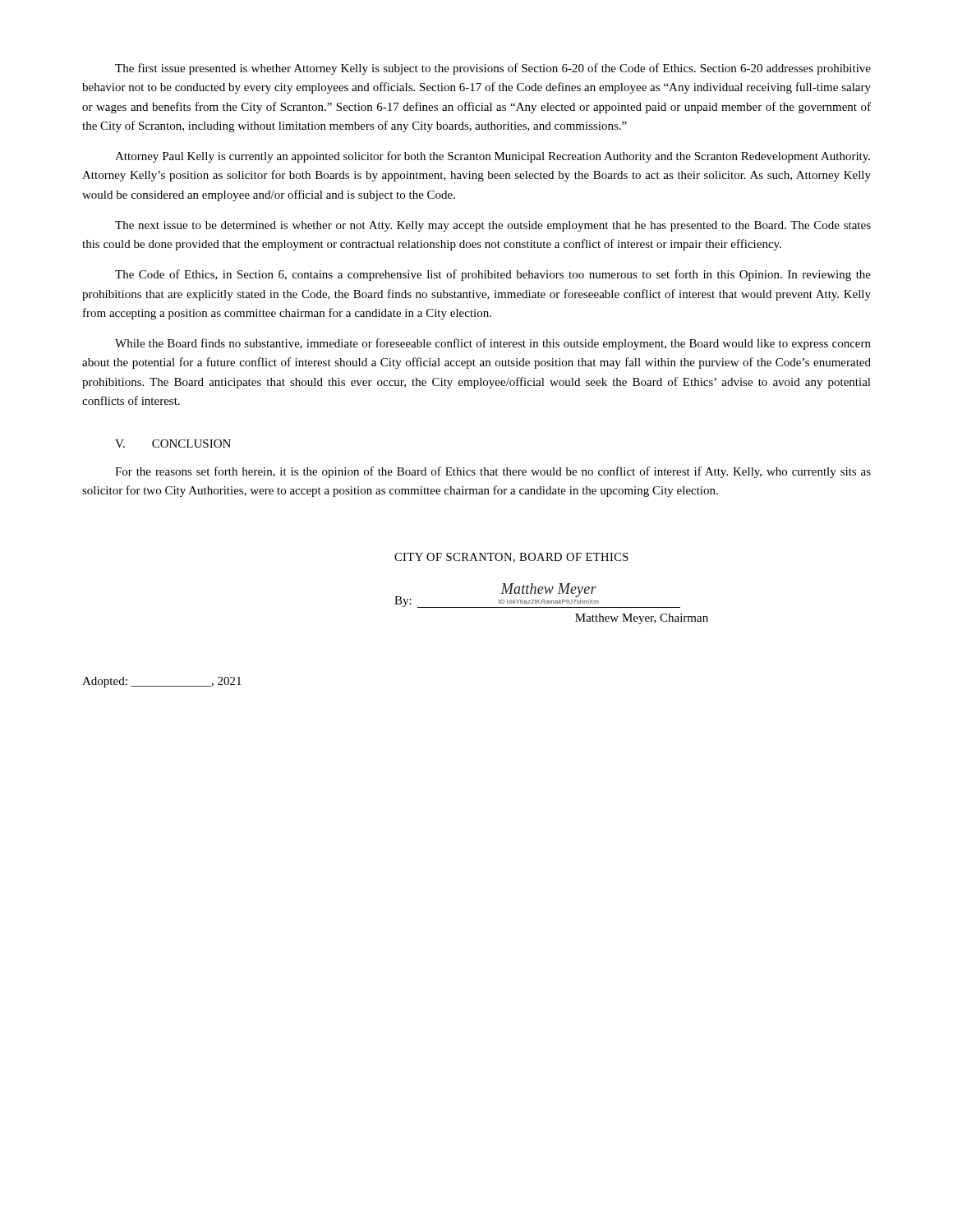Find the text block that says "The Code of"
The height and width of the screenshot is (1232, 953).
coord(476,294)
